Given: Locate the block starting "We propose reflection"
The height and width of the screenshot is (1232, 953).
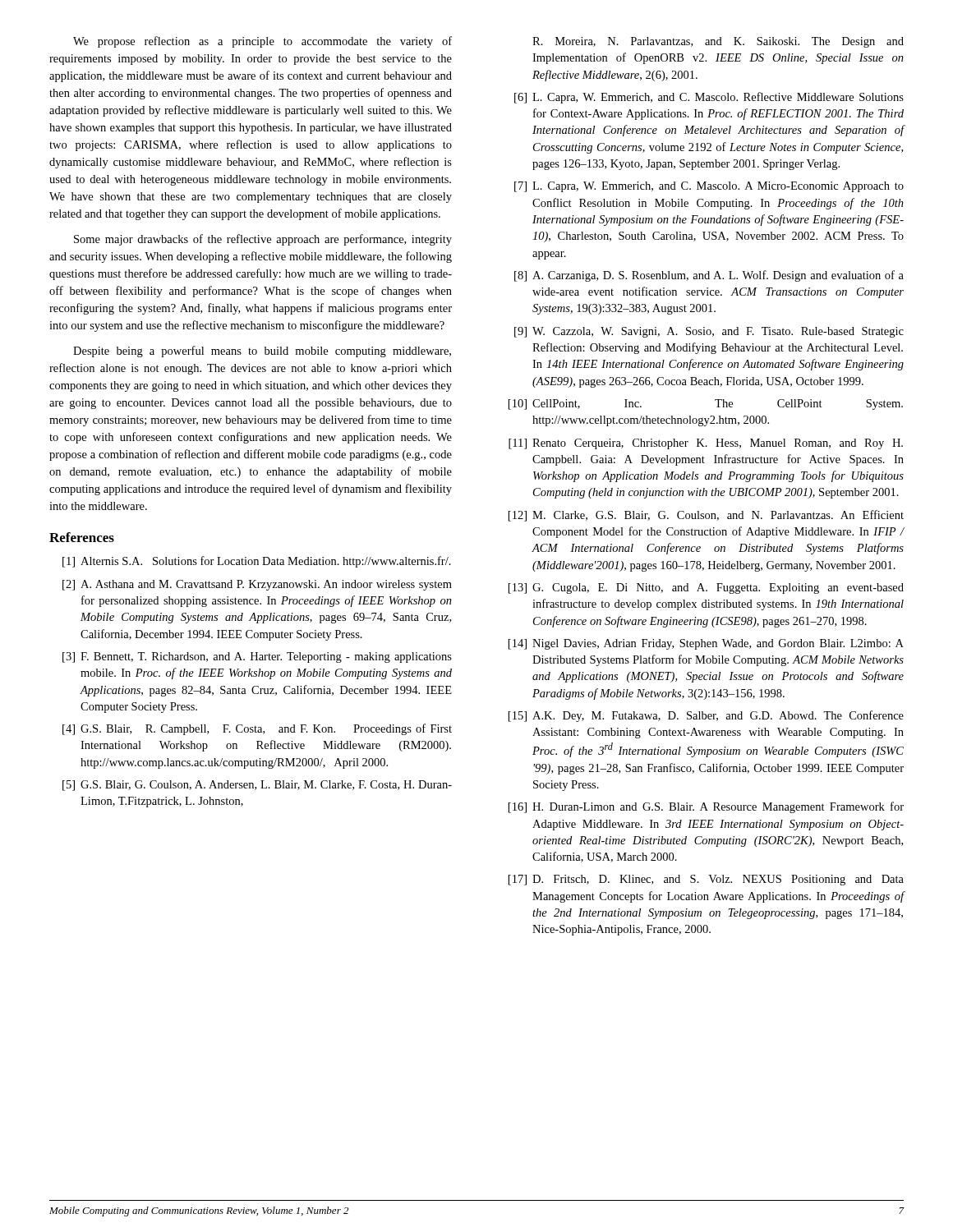Looking at the screenshot, I should (251, 274).
